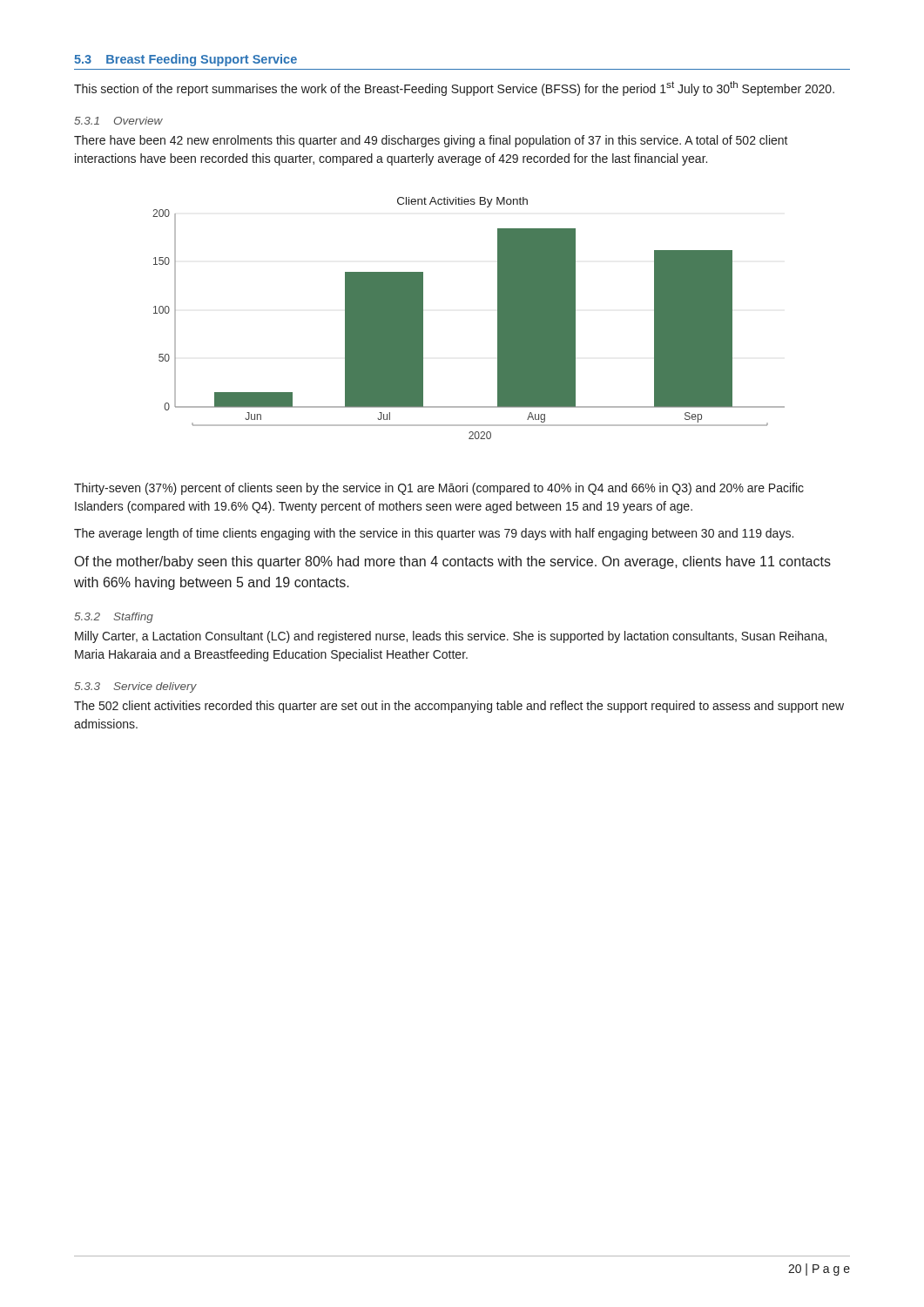This screenshot has height=1307, width=924.
Task: Find the block on this page that starts "Of the mother/baby seen this quarter 80%"
Action: pos(452,572)
